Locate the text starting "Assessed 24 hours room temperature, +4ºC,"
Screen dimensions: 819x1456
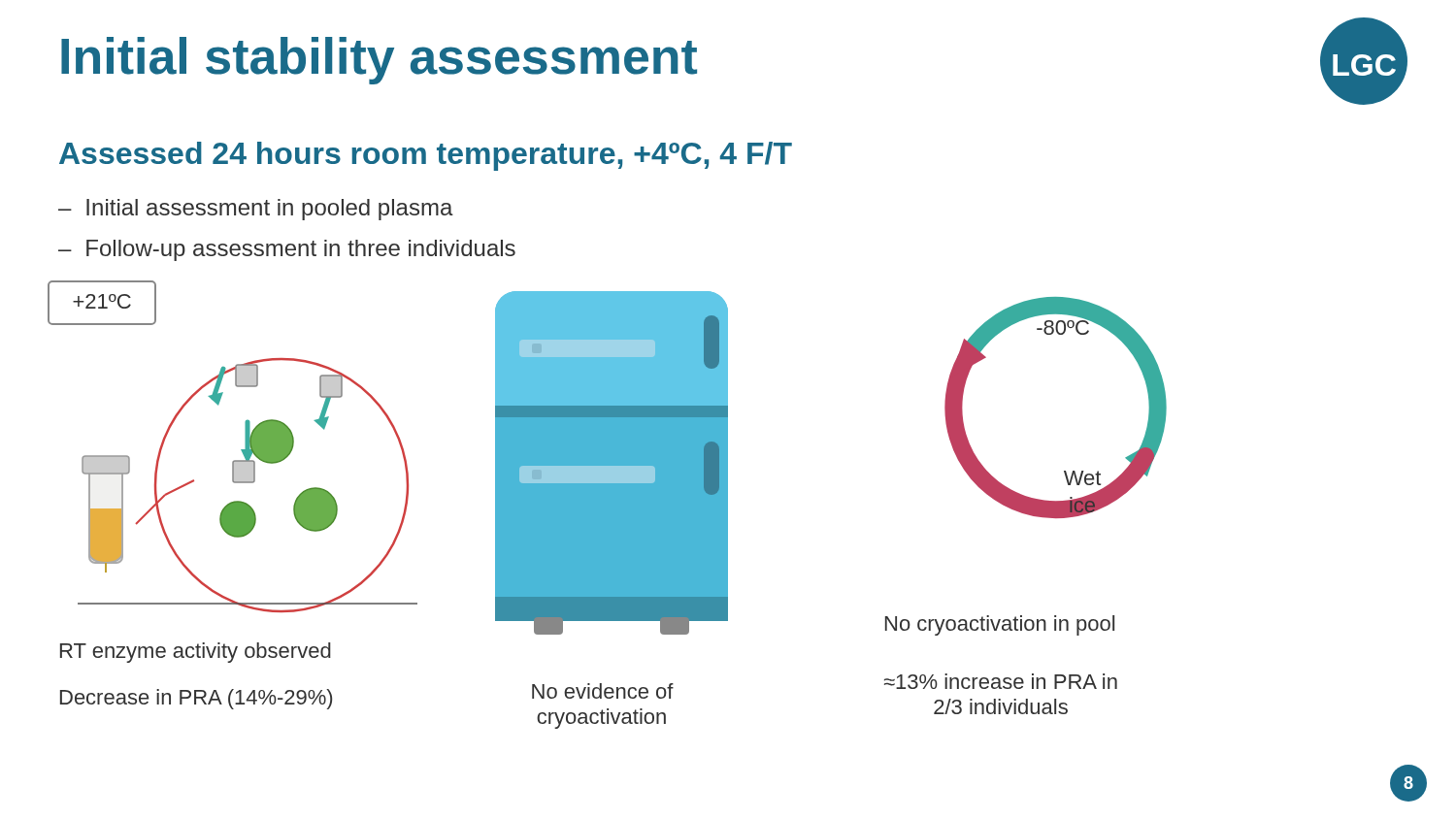(x=425, y=153)
